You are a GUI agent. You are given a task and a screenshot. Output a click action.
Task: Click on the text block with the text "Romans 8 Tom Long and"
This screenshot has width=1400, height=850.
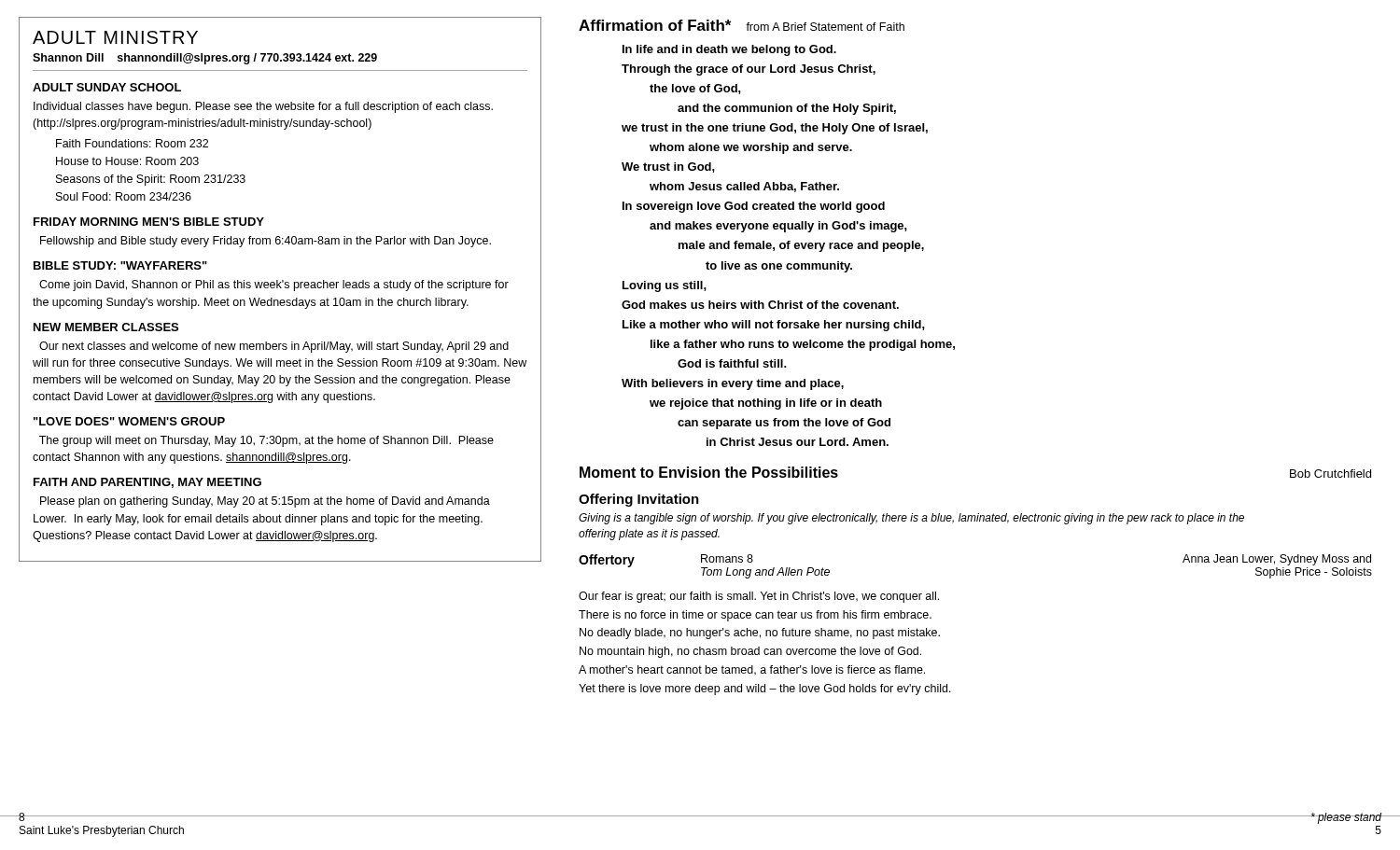pos(765,565)
